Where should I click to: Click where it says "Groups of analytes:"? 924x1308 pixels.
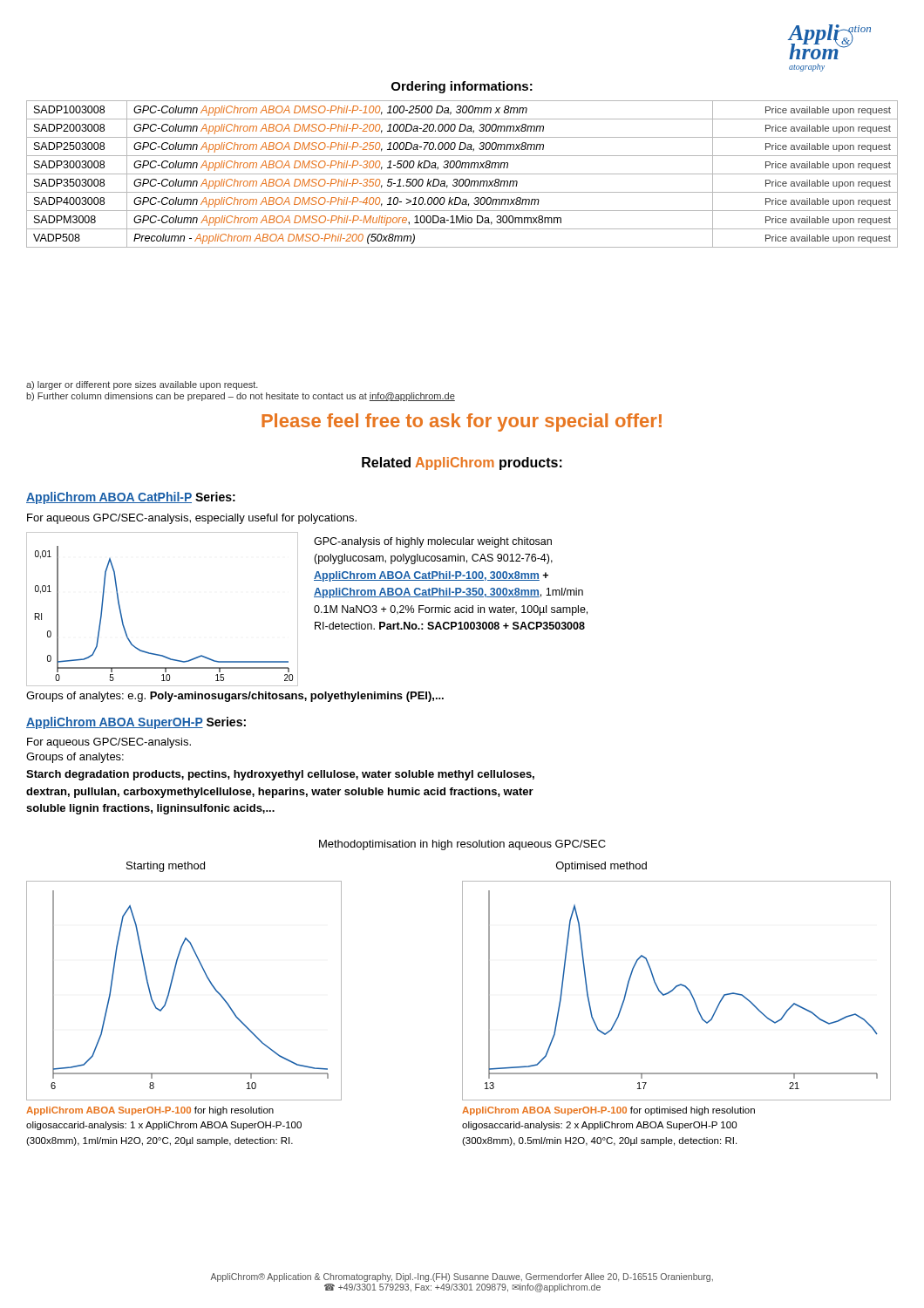pyautogui.click(x=75, y=756)
